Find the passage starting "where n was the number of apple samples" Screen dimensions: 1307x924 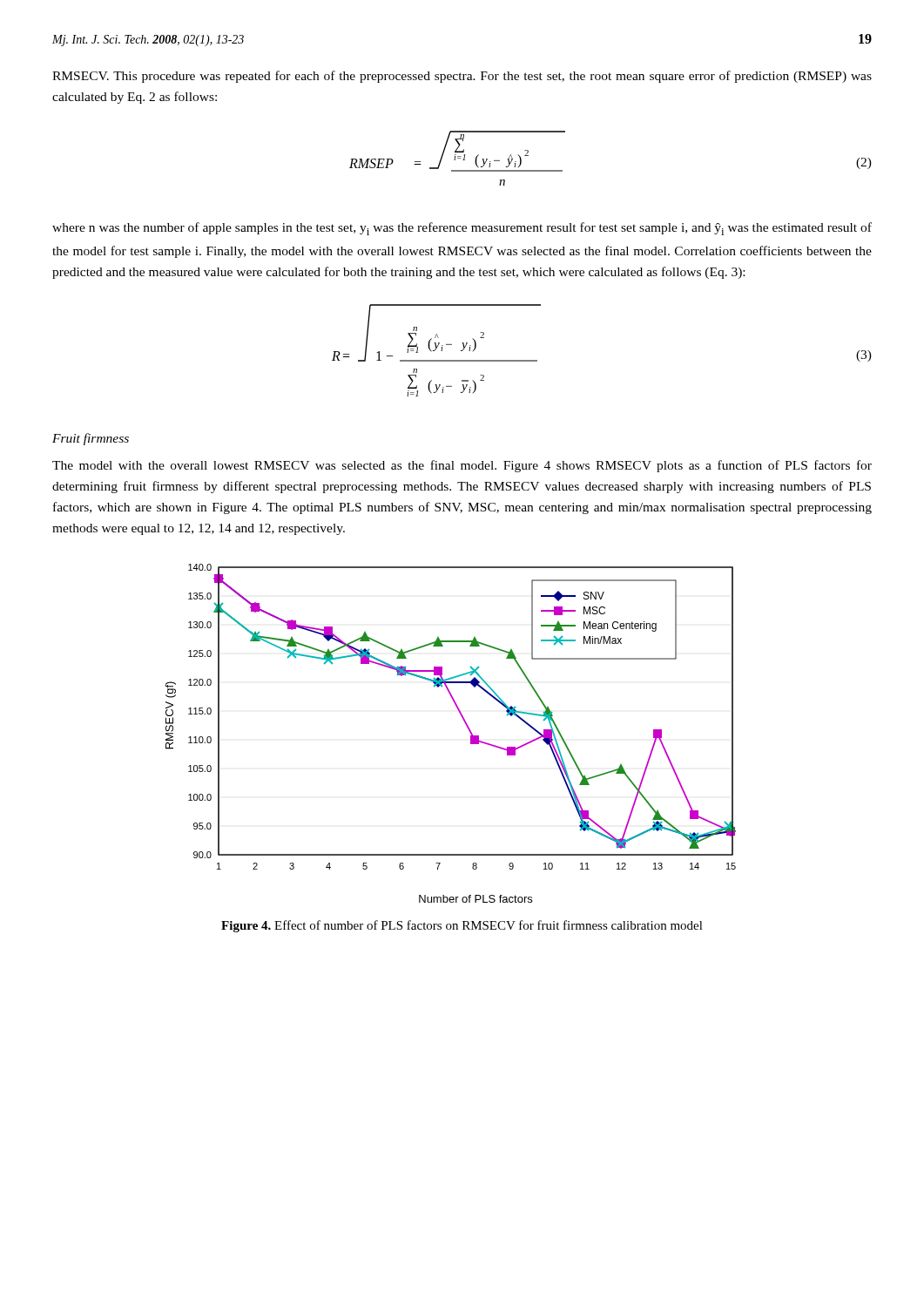tap(462, 250)
